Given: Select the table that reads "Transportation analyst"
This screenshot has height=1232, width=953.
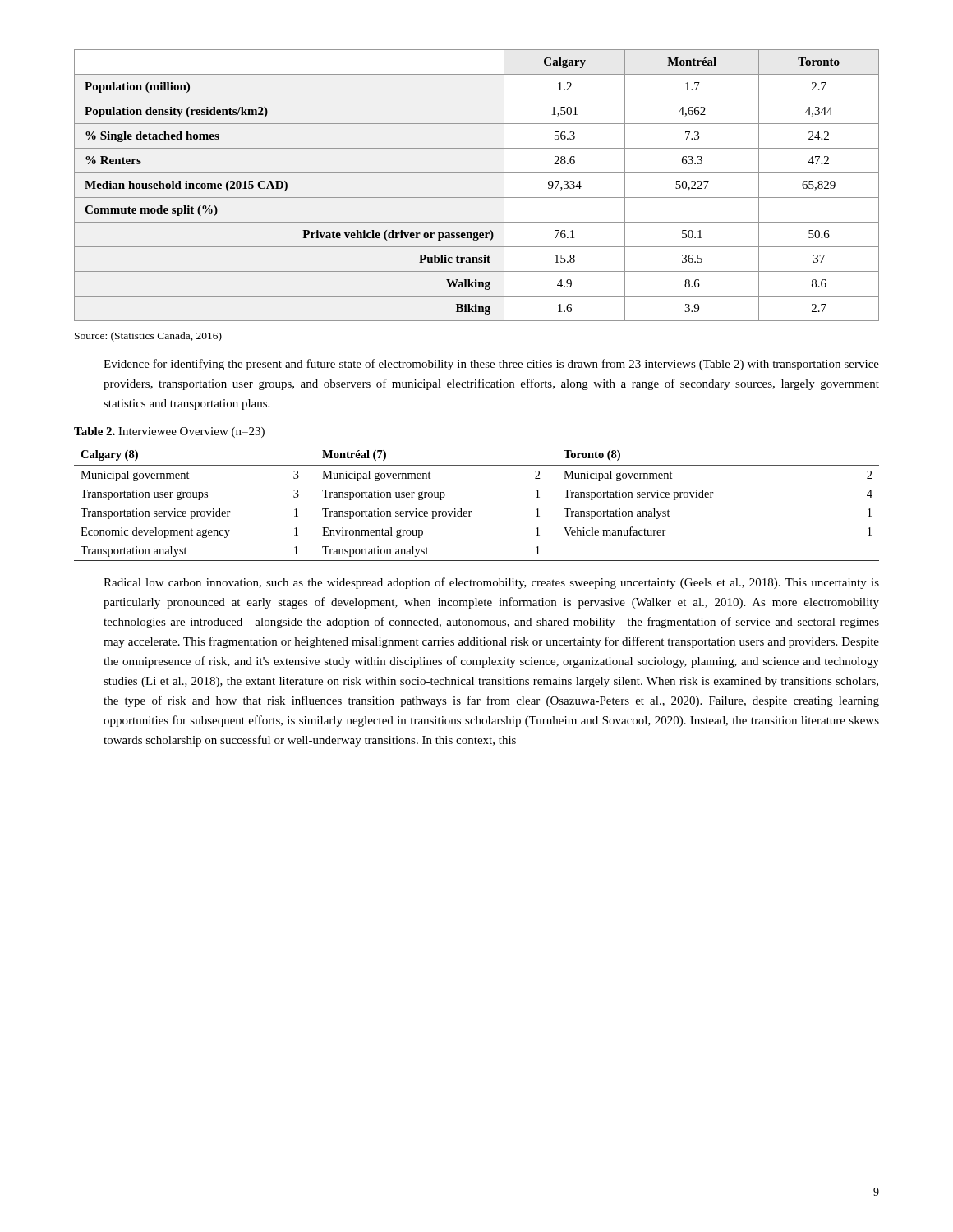Looking at the screenshot, I should tap(476, 502).
